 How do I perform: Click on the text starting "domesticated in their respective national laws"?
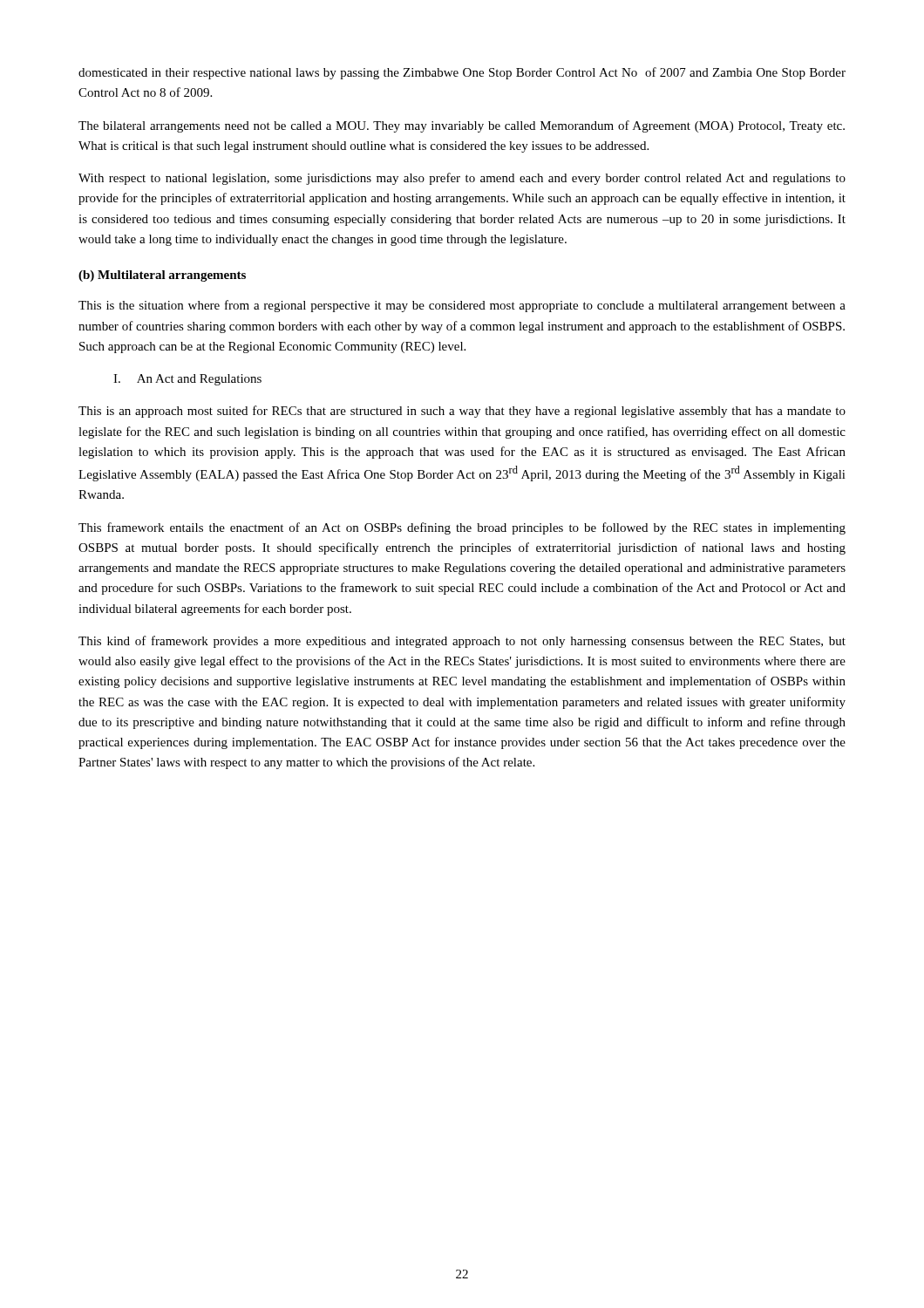coord(462,83)
